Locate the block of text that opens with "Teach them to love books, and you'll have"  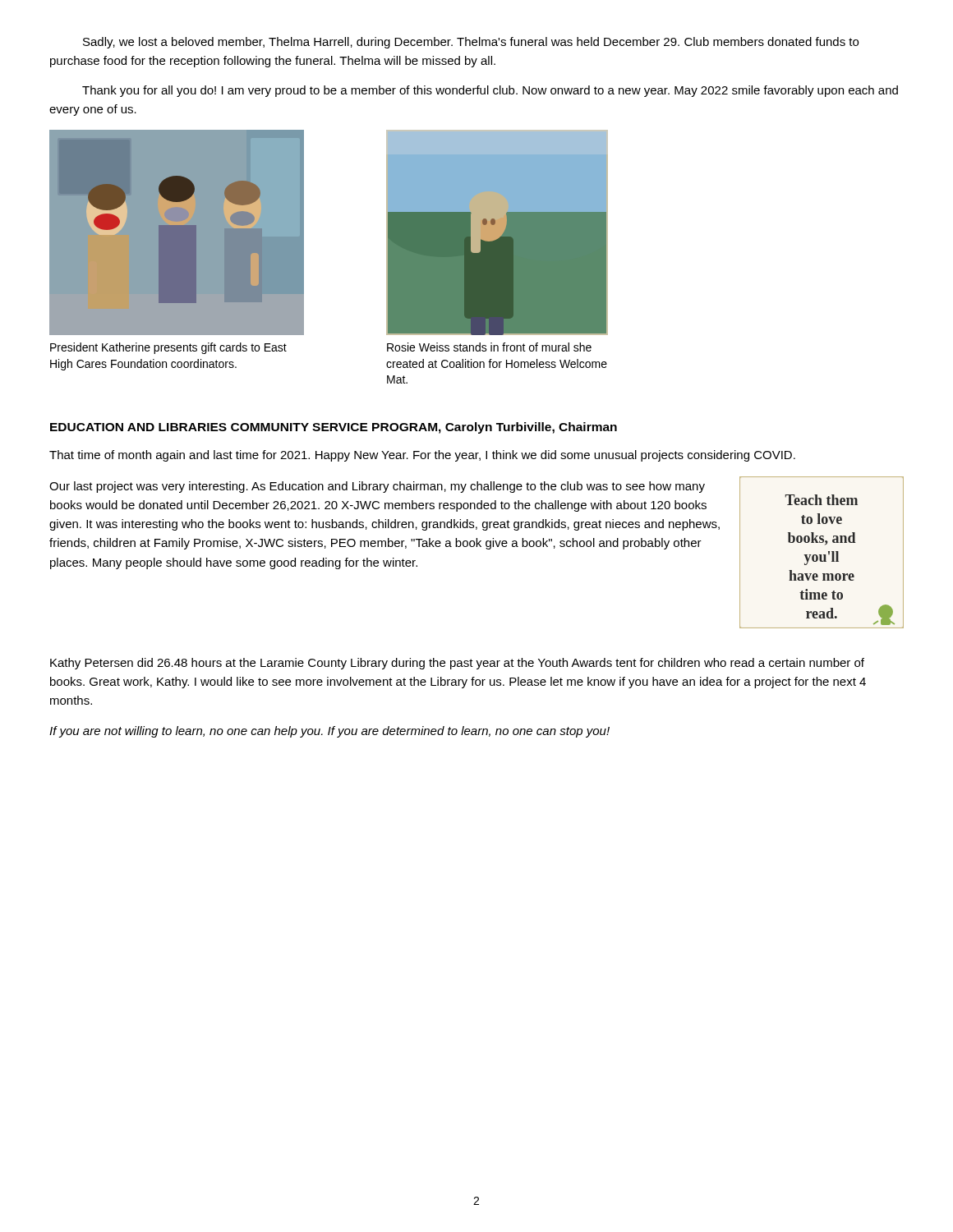tap(476, 555)
